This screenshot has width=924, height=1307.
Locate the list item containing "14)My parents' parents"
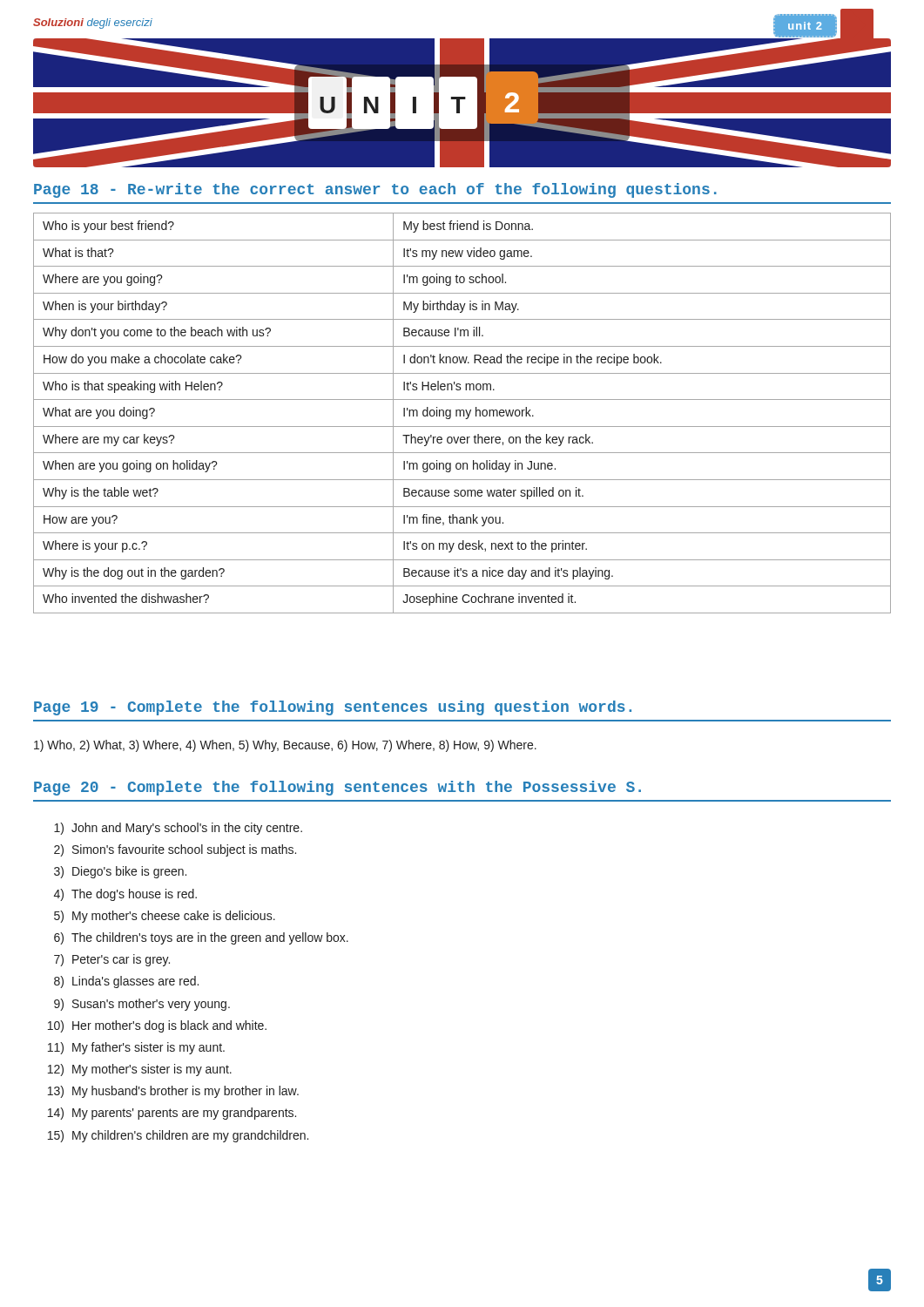tap(165, 1114)
